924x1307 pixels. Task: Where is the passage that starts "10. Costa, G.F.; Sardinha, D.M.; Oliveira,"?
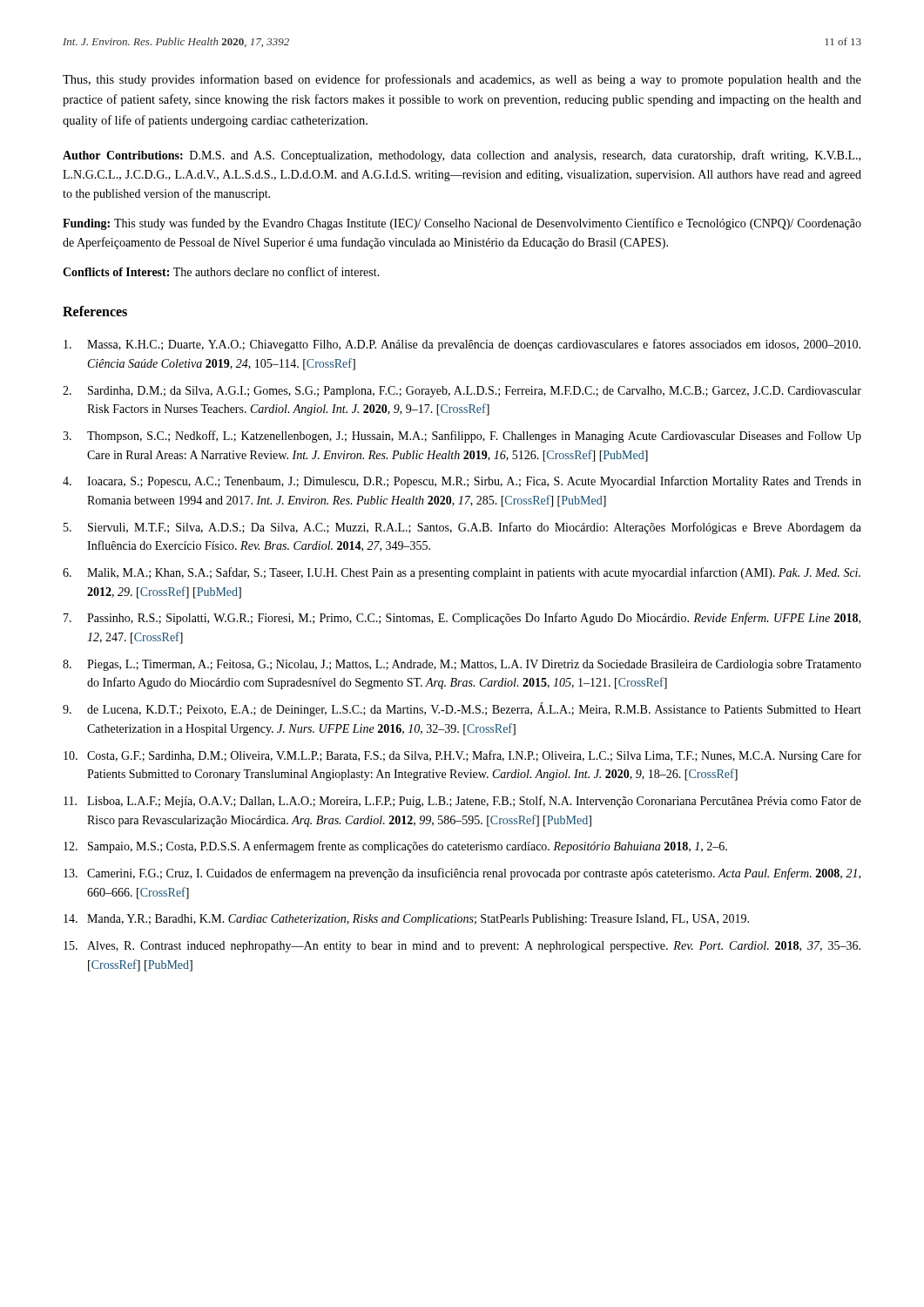(462, 765)
